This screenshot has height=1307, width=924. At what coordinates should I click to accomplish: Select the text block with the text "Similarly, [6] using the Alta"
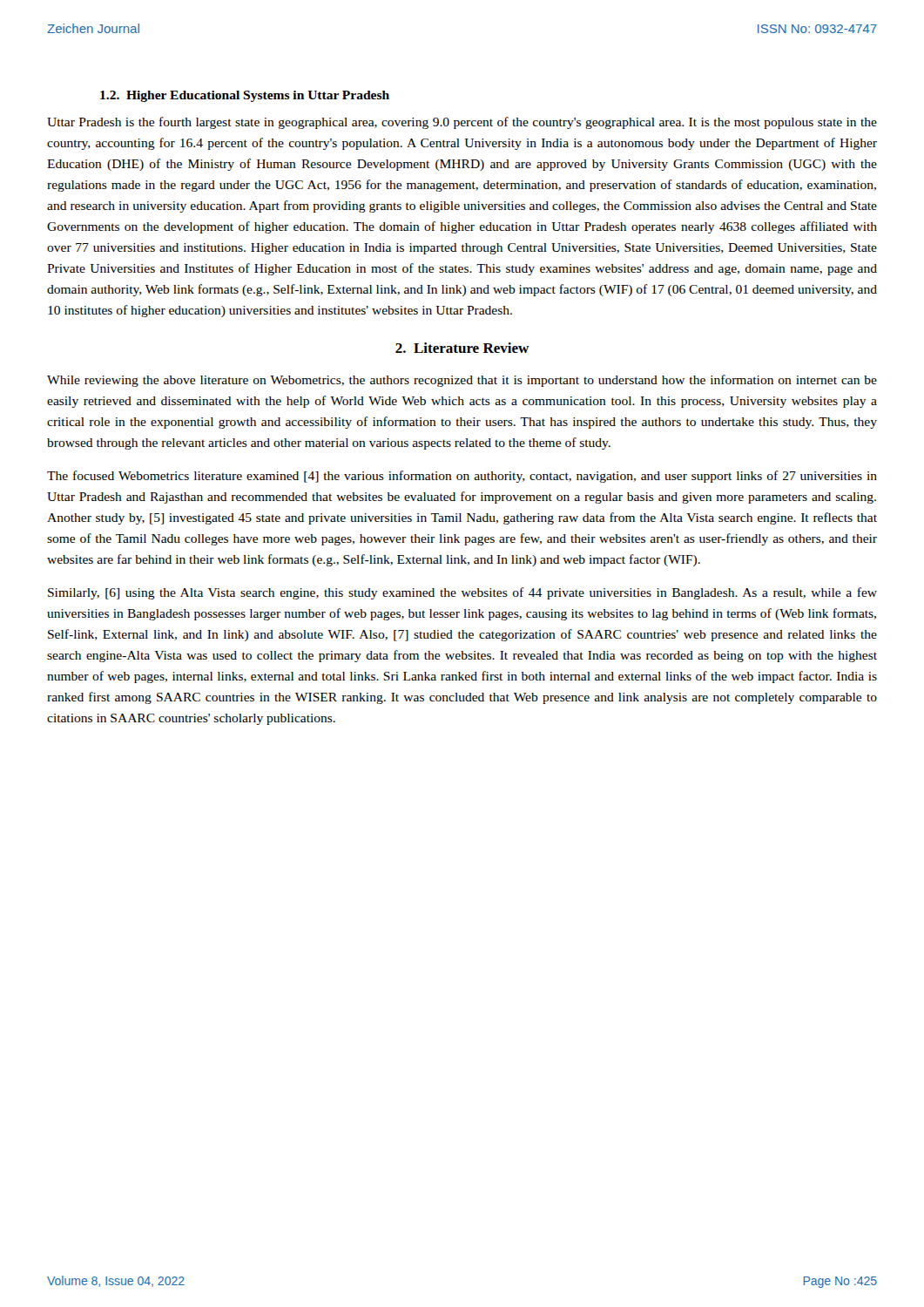tap(462, 655)
